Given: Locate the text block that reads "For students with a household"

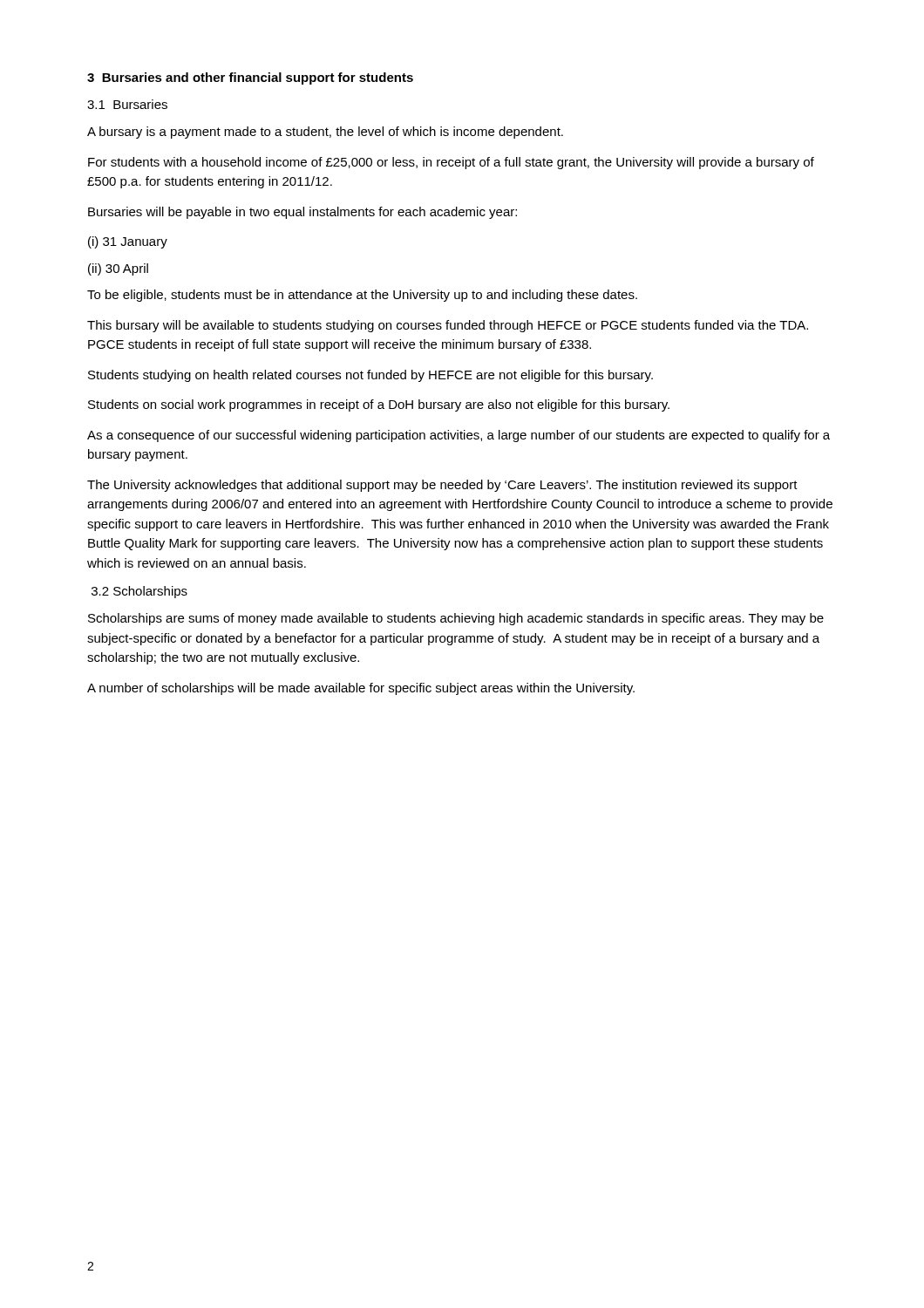Looking at the screenshot, I should tap(451, 171).
